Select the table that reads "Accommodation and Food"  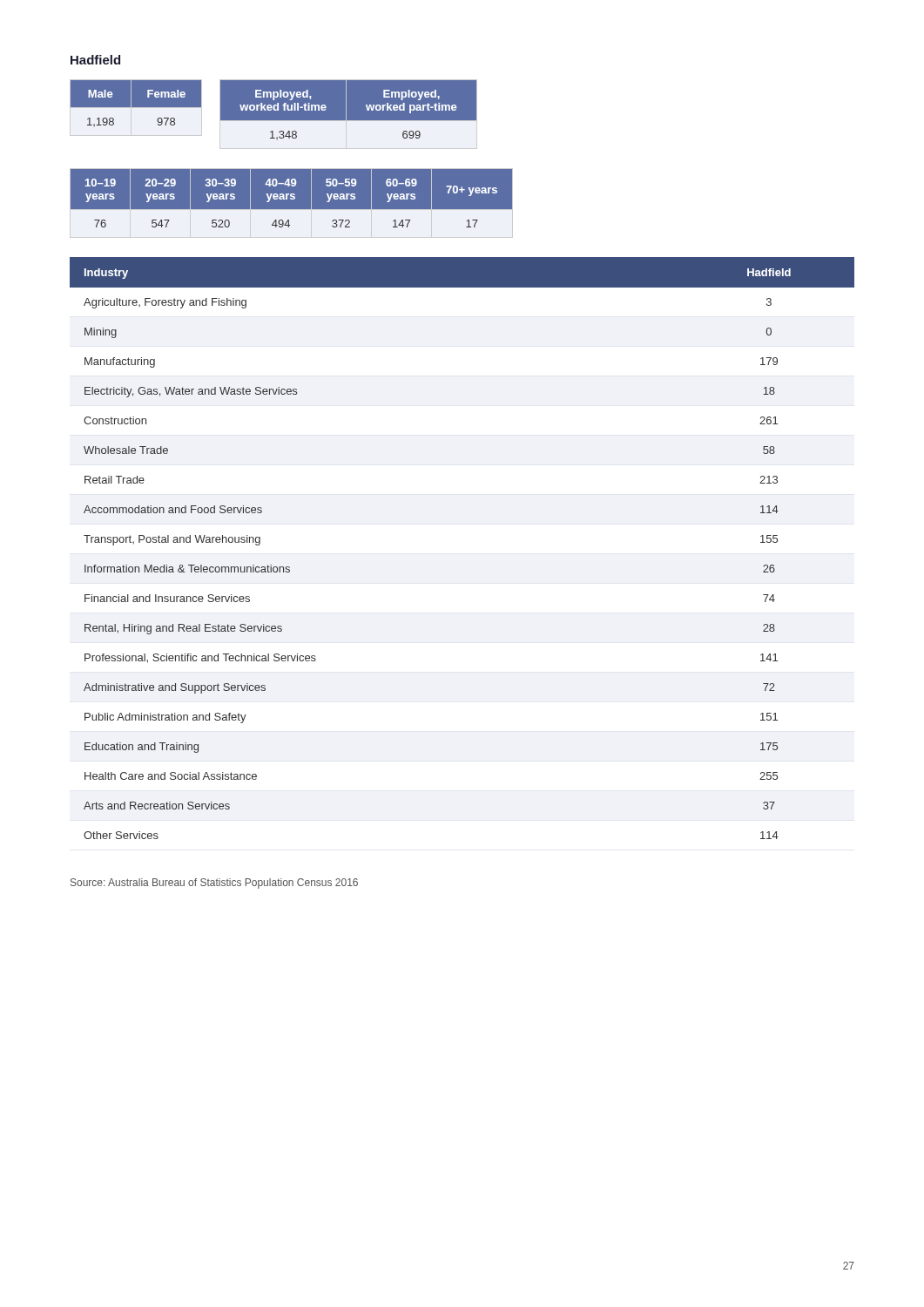[x=462, y=554]
